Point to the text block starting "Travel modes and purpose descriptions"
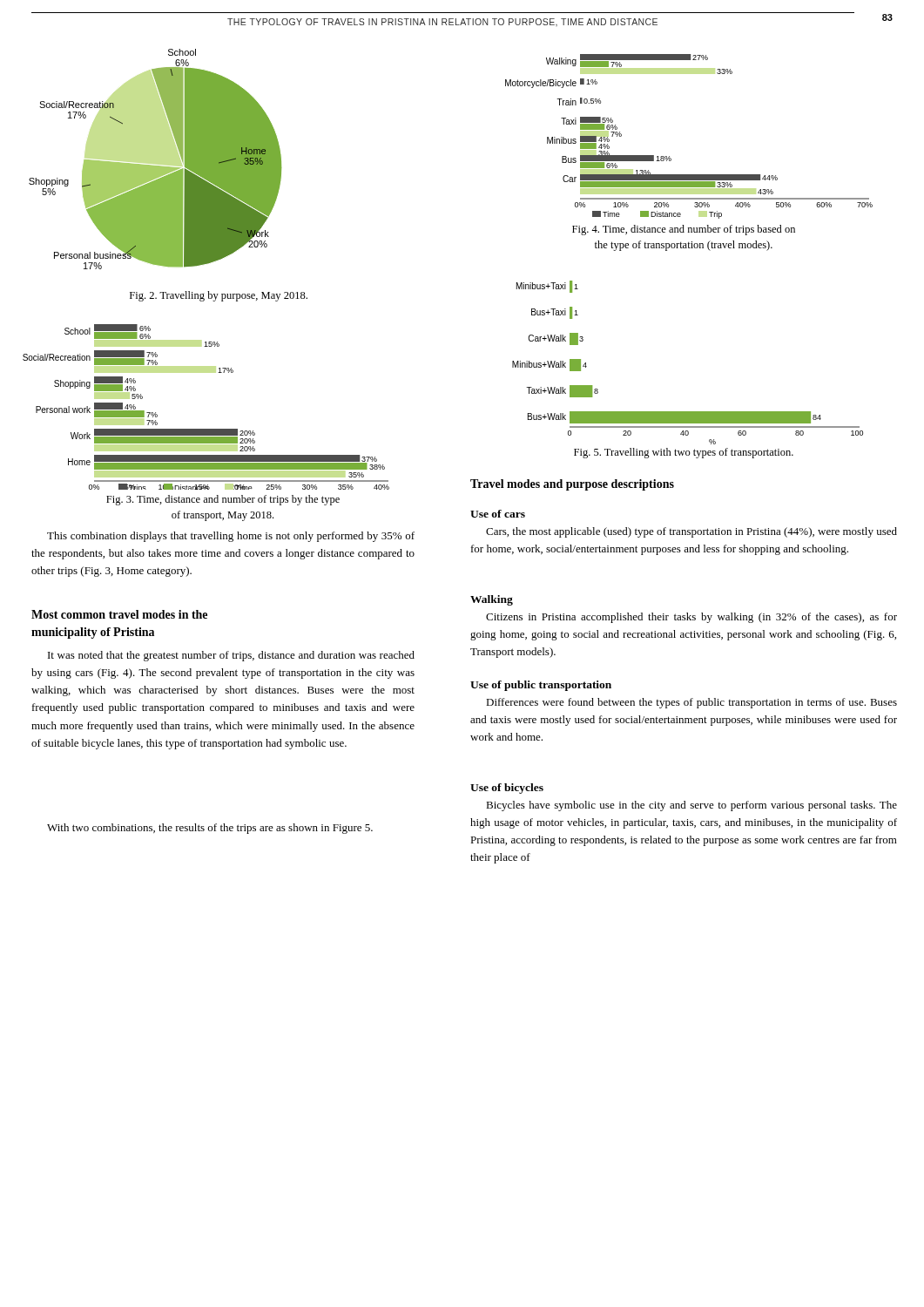This screenshot has width=924, height=1307. click(572, 484)
